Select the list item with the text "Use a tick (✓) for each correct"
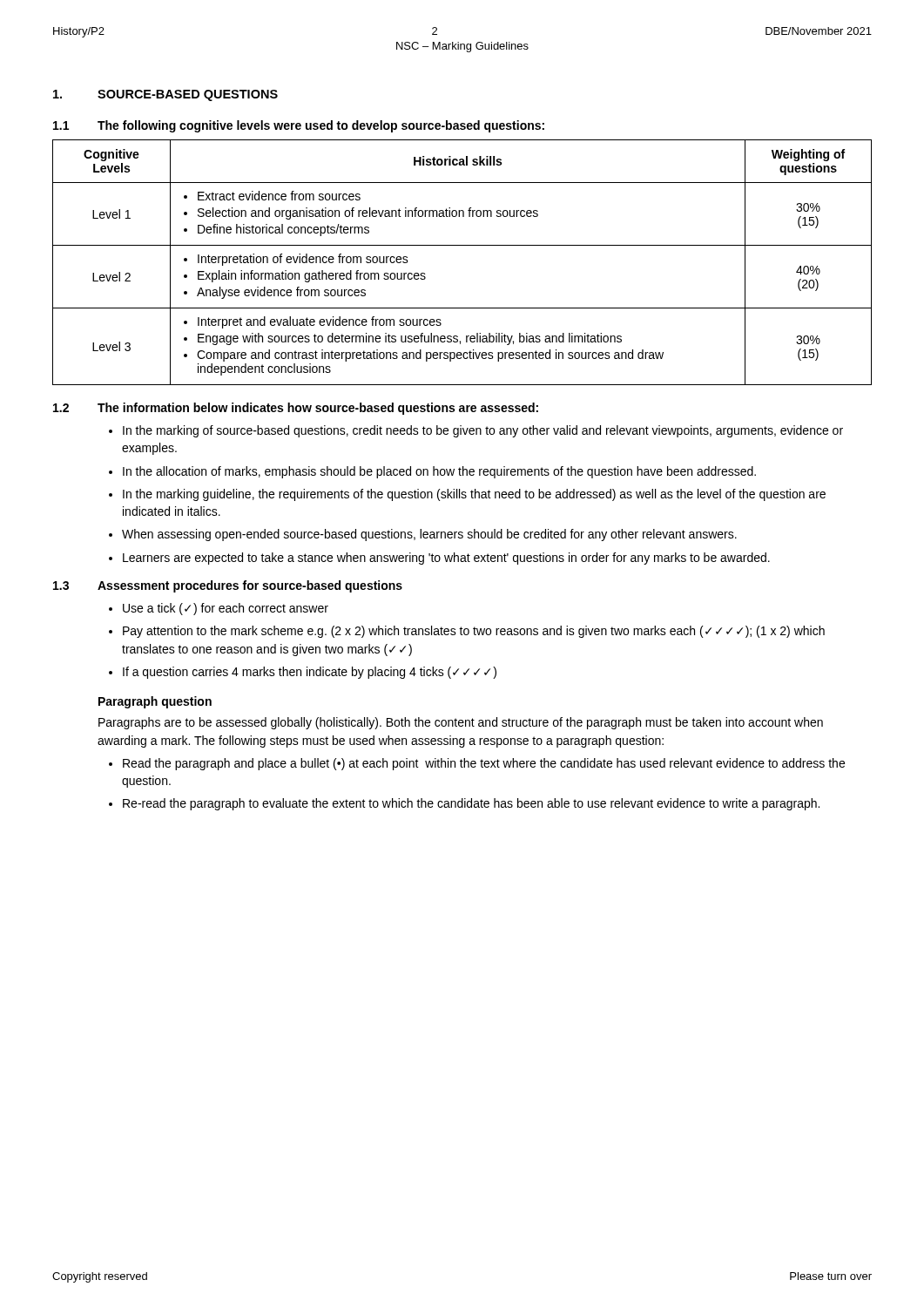Image resolution: width=924 pixels, height=1307 pixels. coord(225,608)
